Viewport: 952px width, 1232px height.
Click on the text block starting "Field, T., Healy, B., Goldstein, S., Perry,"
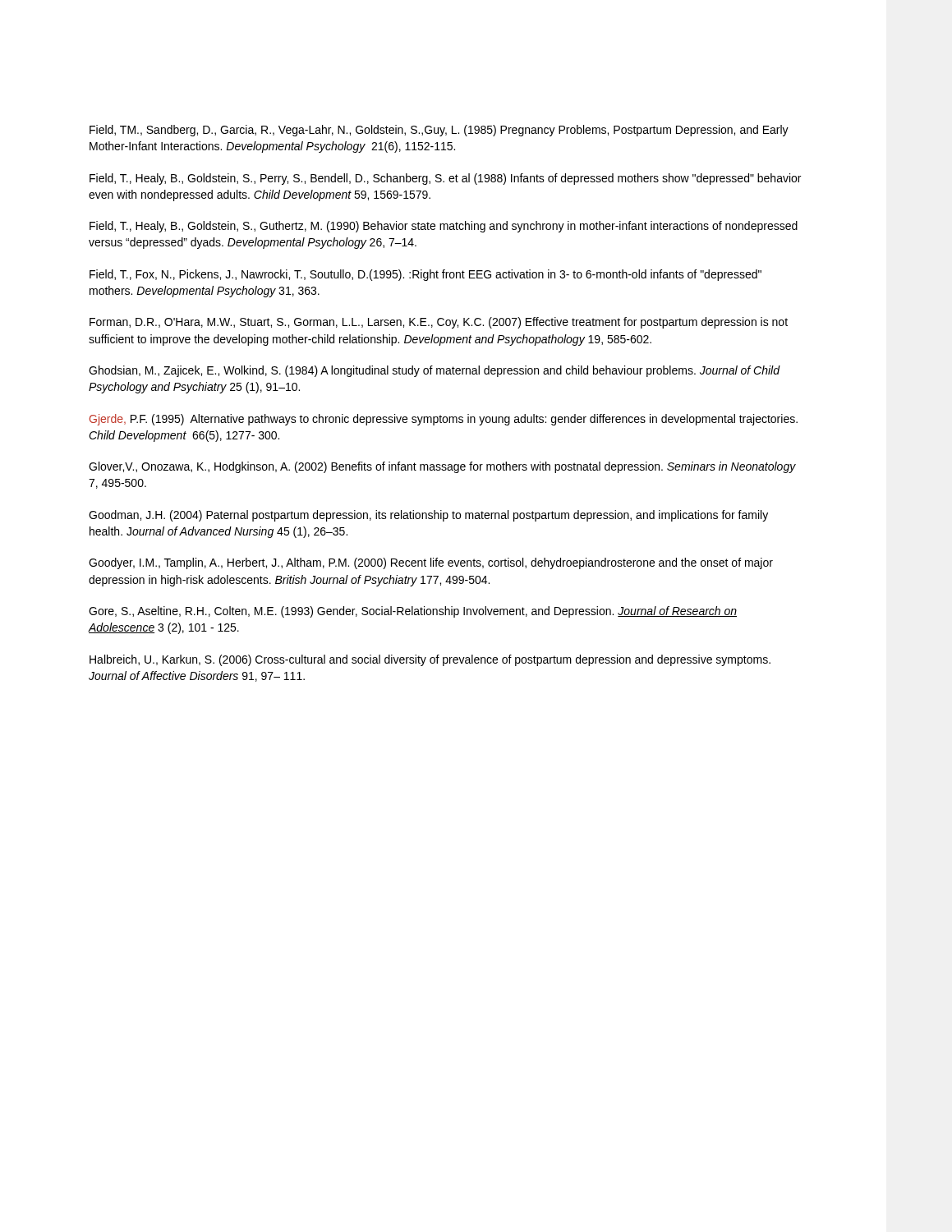tap(446, 186)
